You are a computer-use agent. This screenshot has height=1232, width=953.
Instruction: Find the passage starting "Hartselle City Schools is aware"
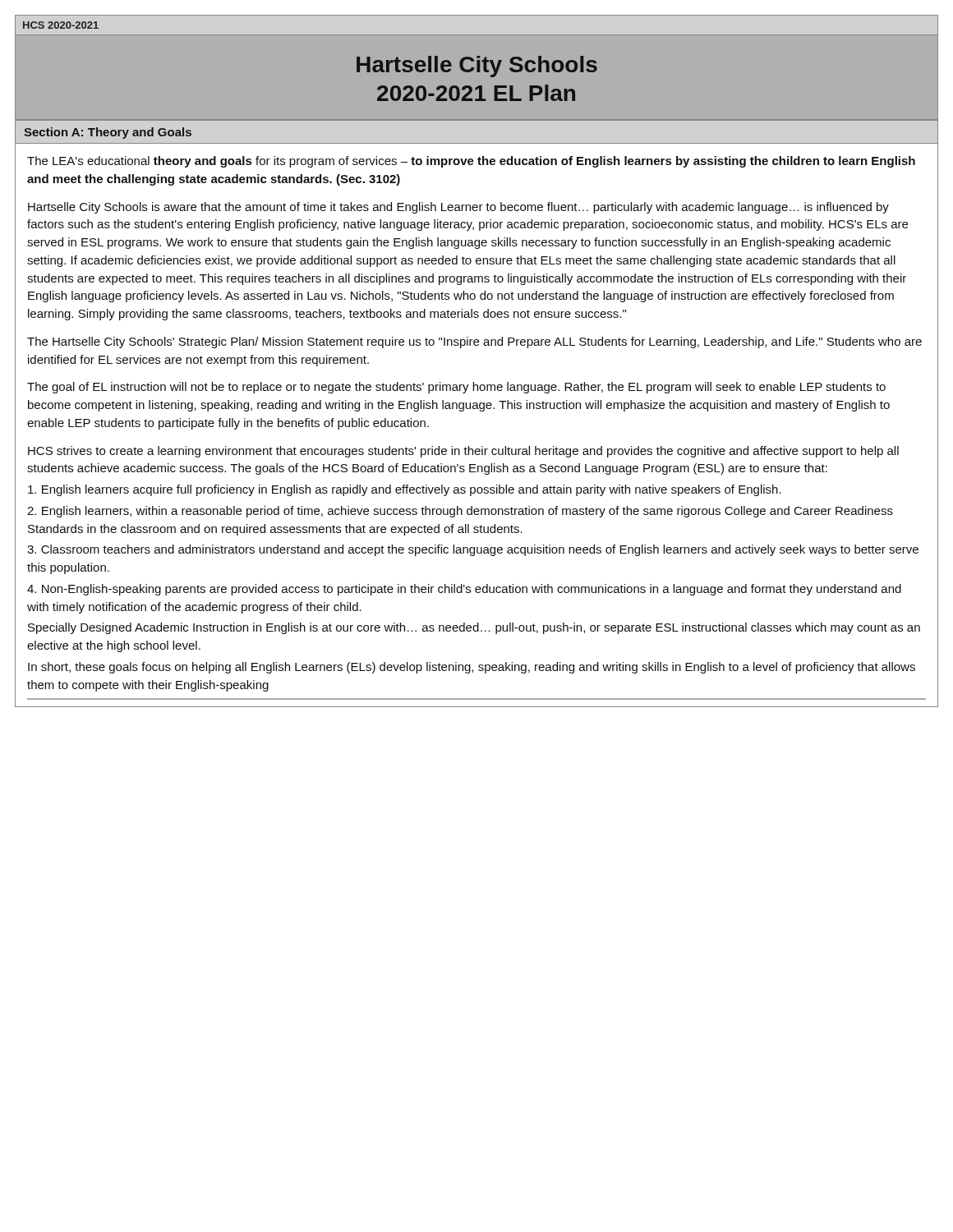[x=468, y=260]
